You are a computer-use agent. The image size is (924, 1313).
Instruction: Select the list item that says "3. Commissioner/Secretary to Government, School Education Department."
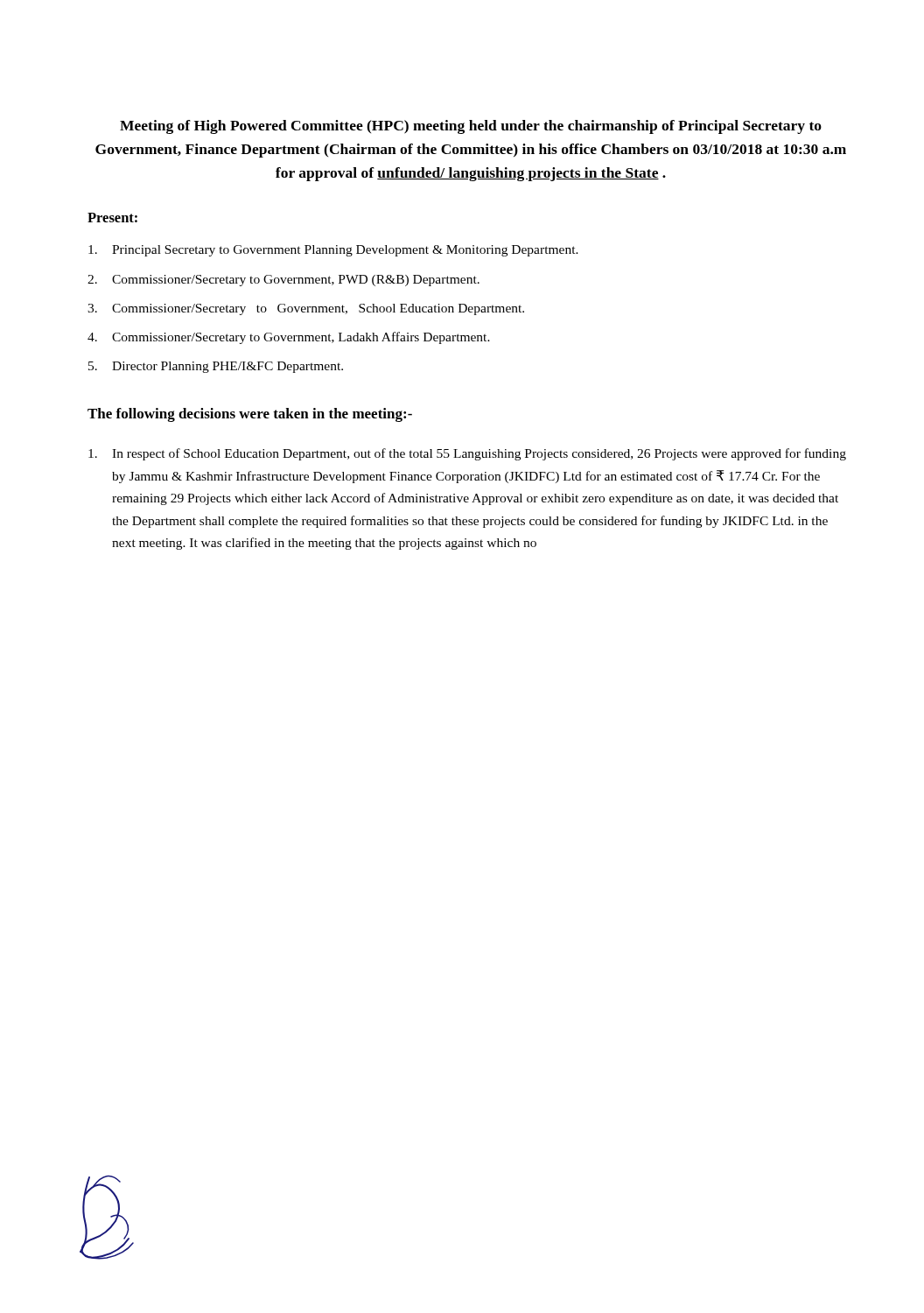pyautogui.click(x=306, y=308)
